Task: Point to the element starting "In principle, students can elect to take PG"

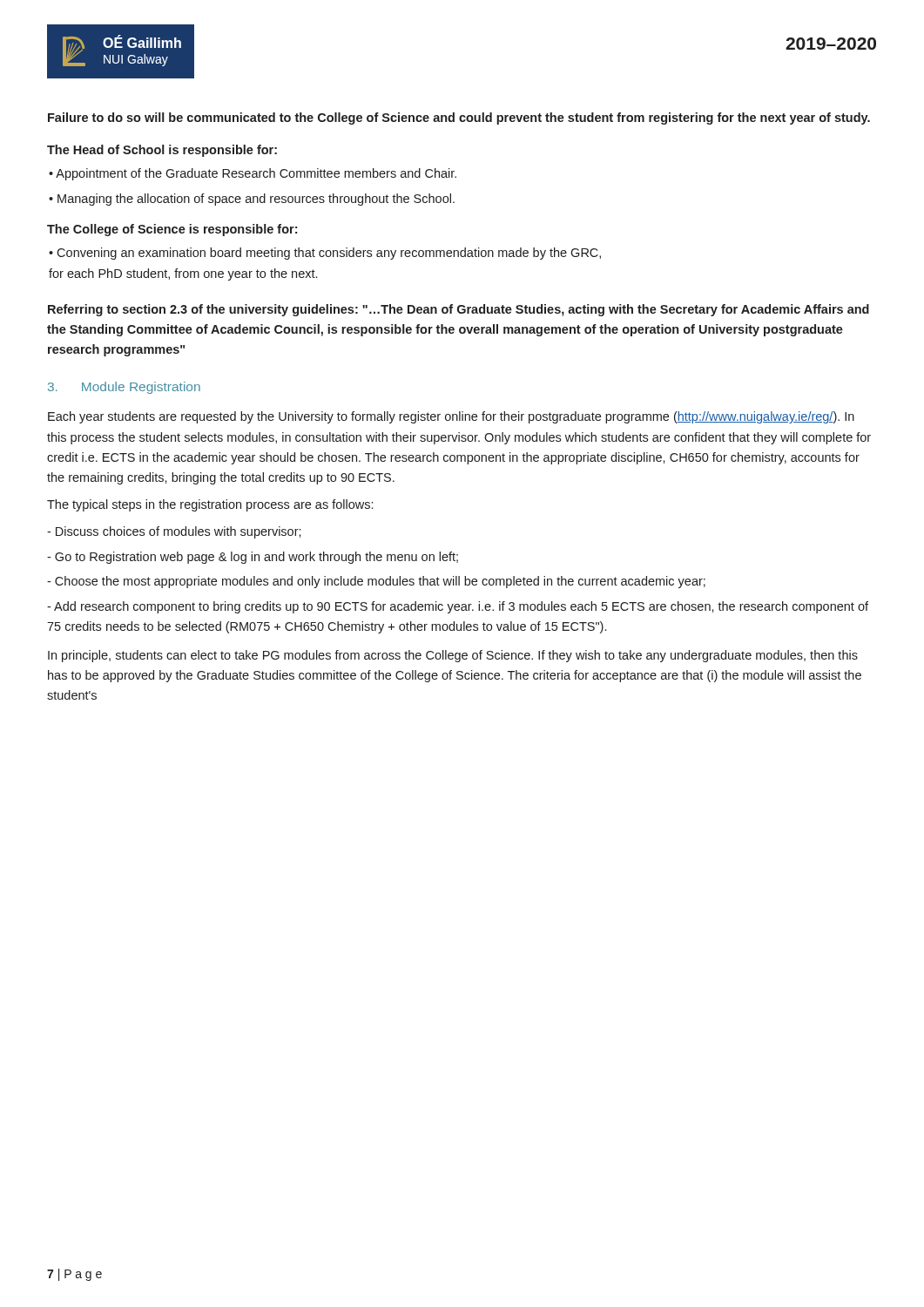Action: click(454, 675)
